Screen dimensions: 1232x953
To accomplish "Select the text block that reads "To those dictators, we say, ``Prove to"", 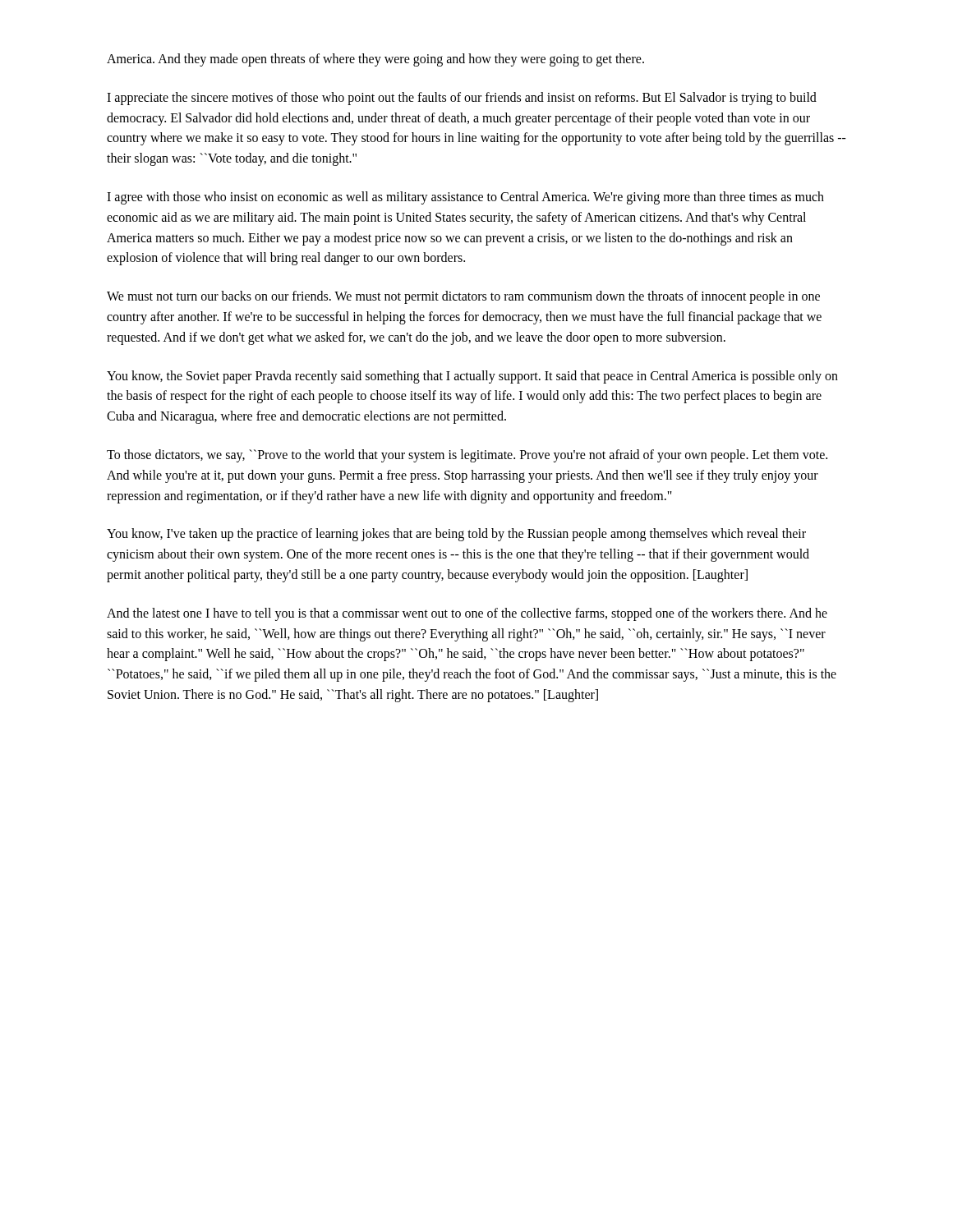I will 468,475.
